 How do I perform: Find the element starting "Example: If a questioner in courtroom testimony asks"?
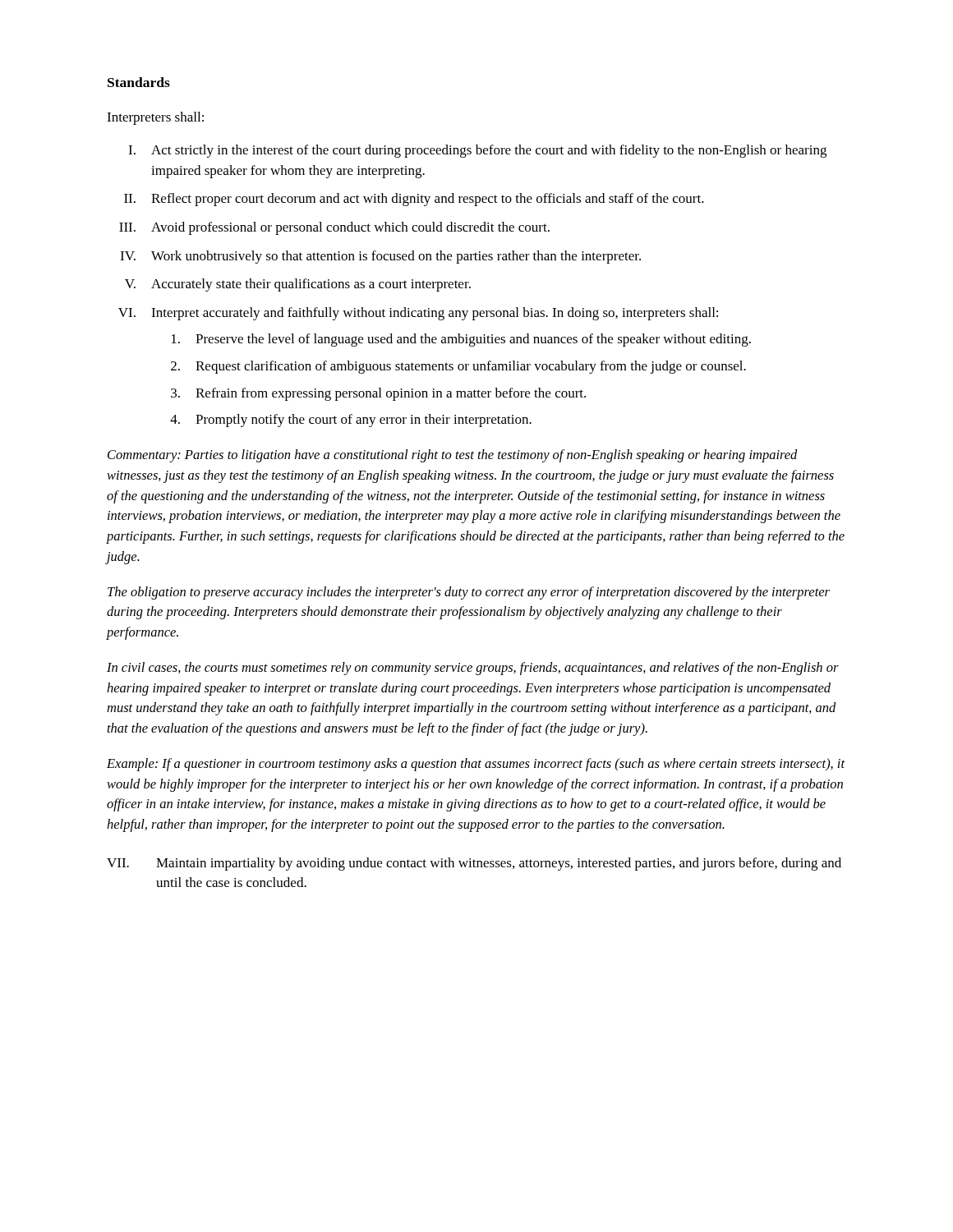(x=476, y=794)
